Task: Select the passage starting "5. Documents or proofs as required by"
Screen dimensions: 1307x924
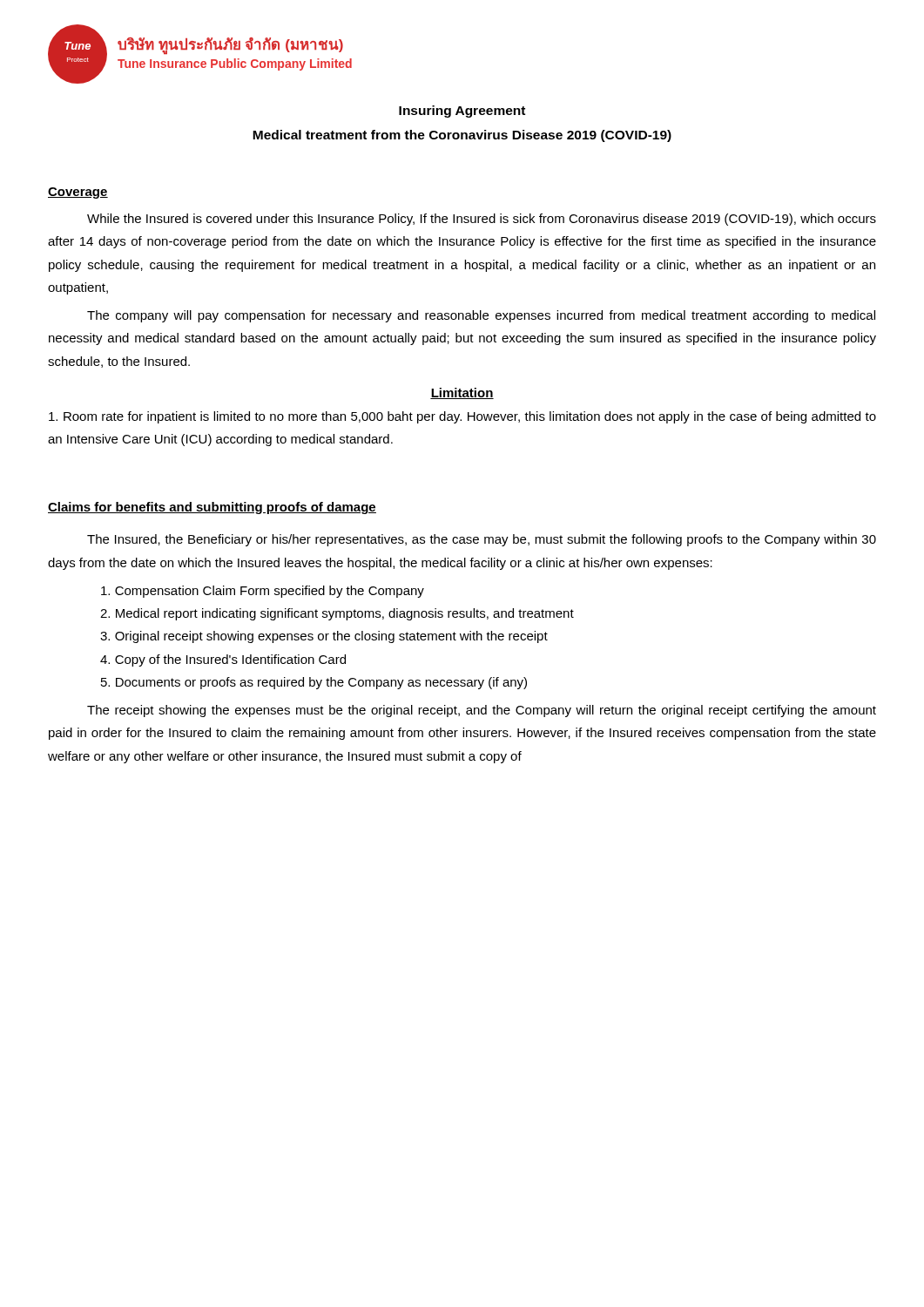Action: [x=314, y=682]
